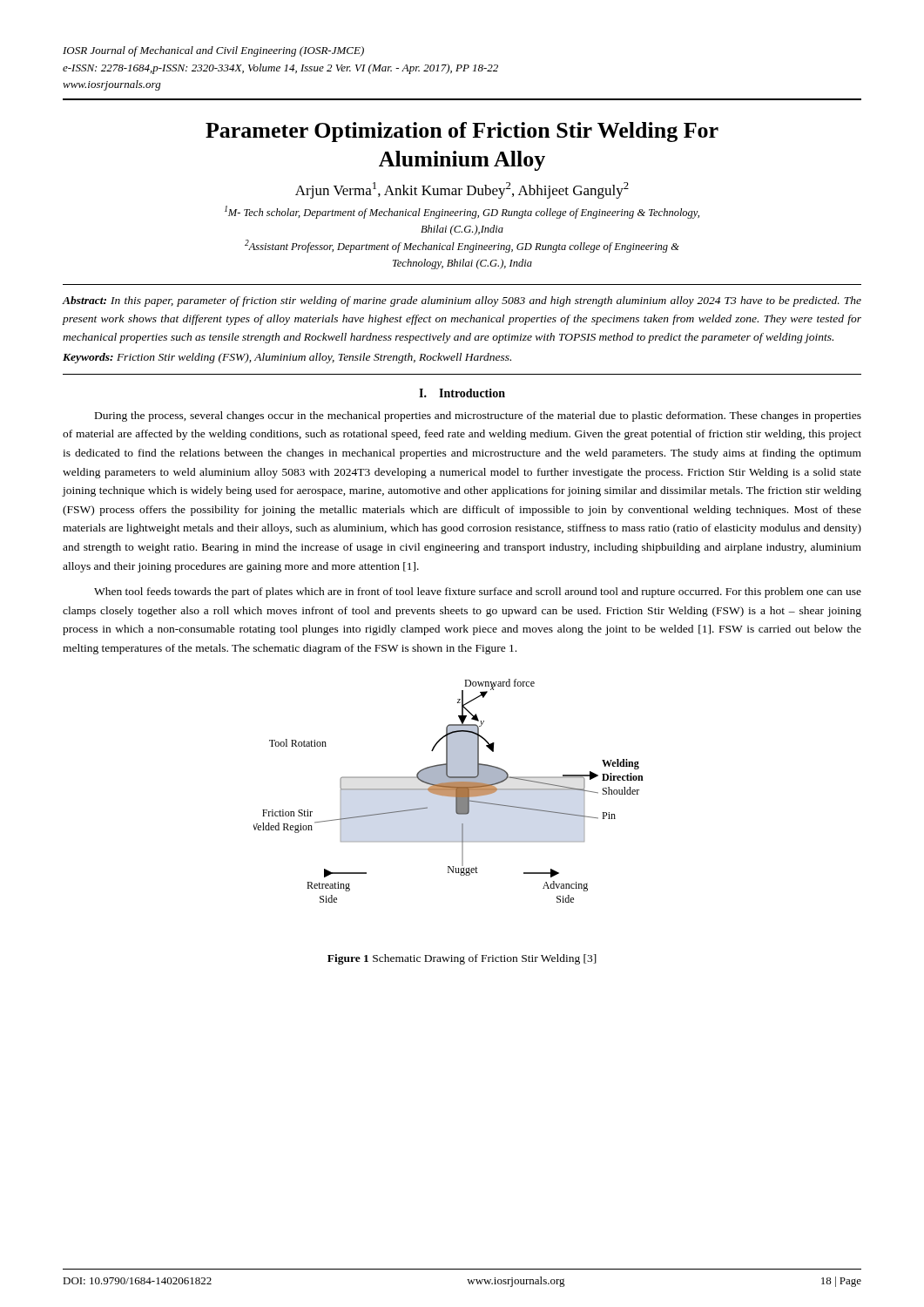Find the text block that says "During the process,"

coord(462,490)
